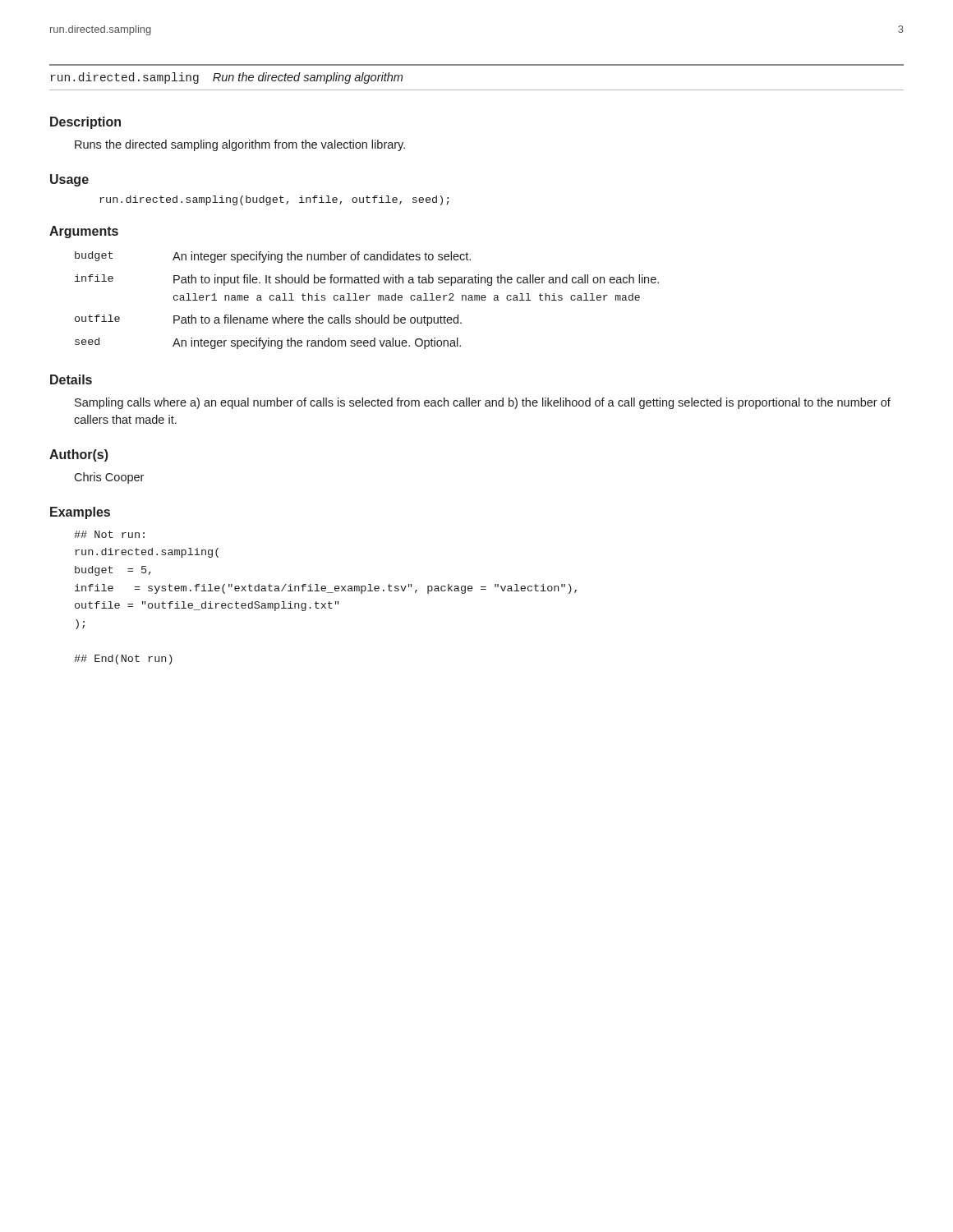Point to the section header beginning "run.directed.sampling Run the directed sampling"
The image size is (953, 1232).
coord(226,78)
